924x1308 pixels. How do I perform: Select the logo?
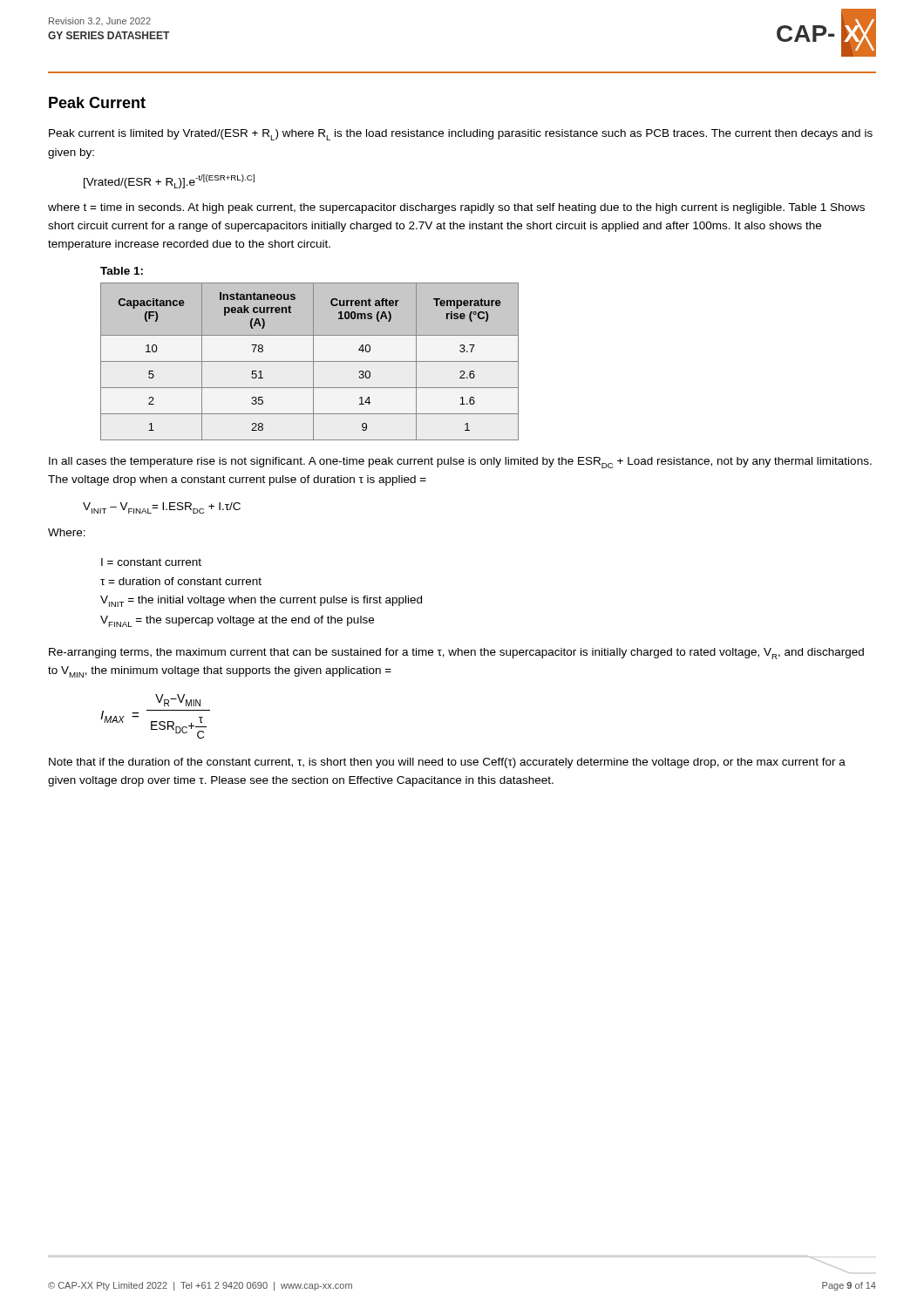coord(824,36)
